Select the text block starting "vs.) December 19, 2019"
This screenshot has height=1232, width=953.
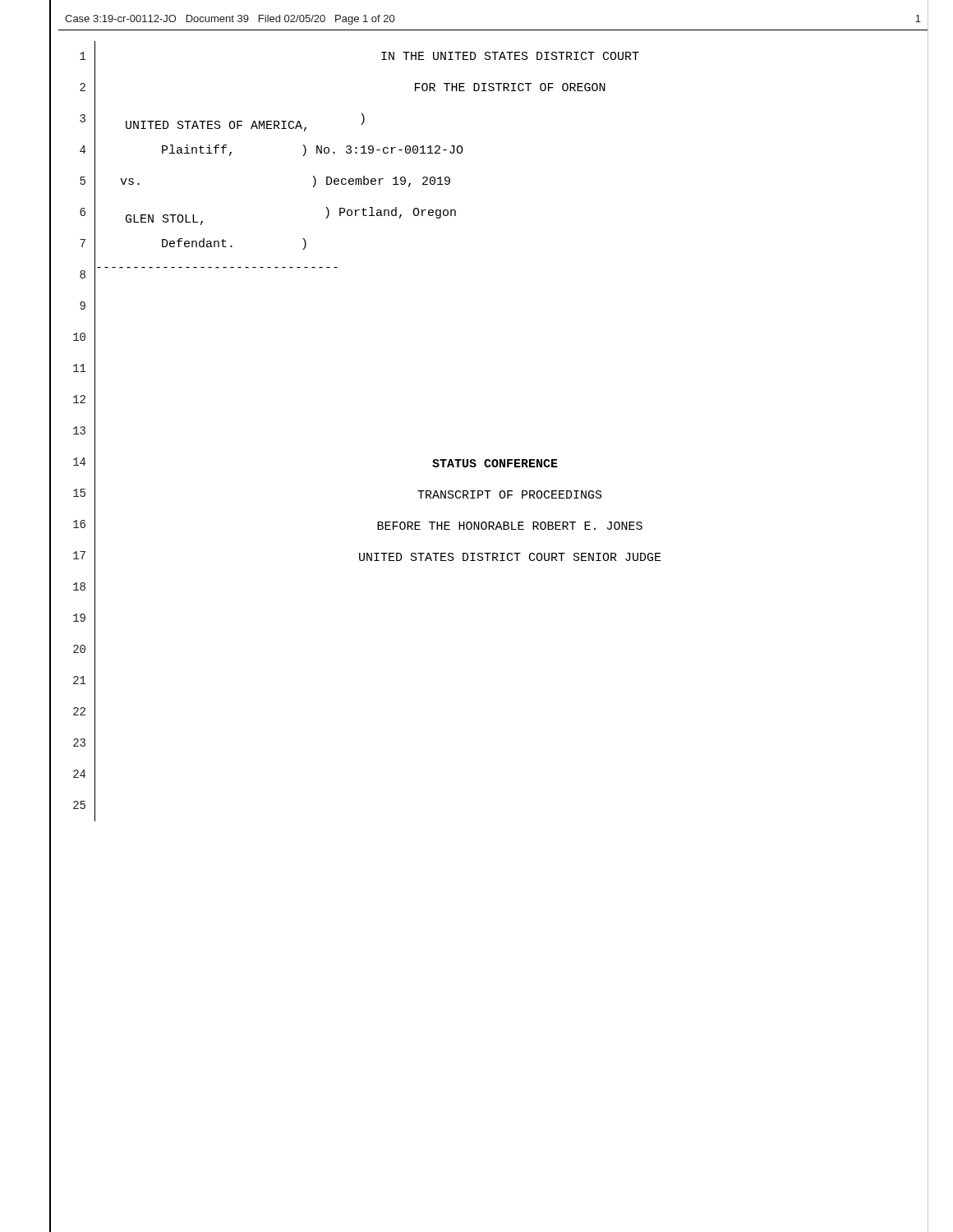click(x=131, y=181)
